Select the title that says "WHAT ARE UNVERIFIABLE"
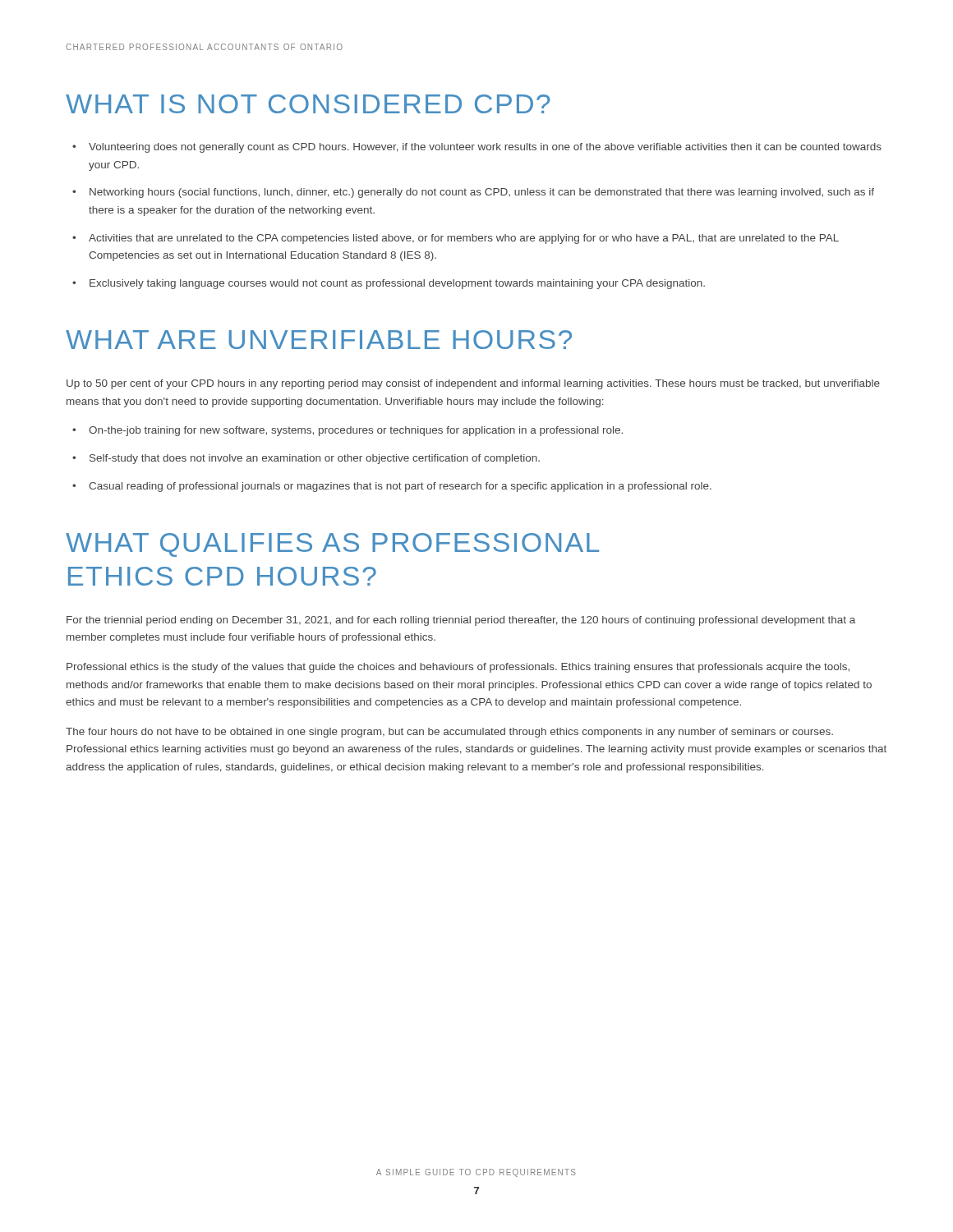 320,340
